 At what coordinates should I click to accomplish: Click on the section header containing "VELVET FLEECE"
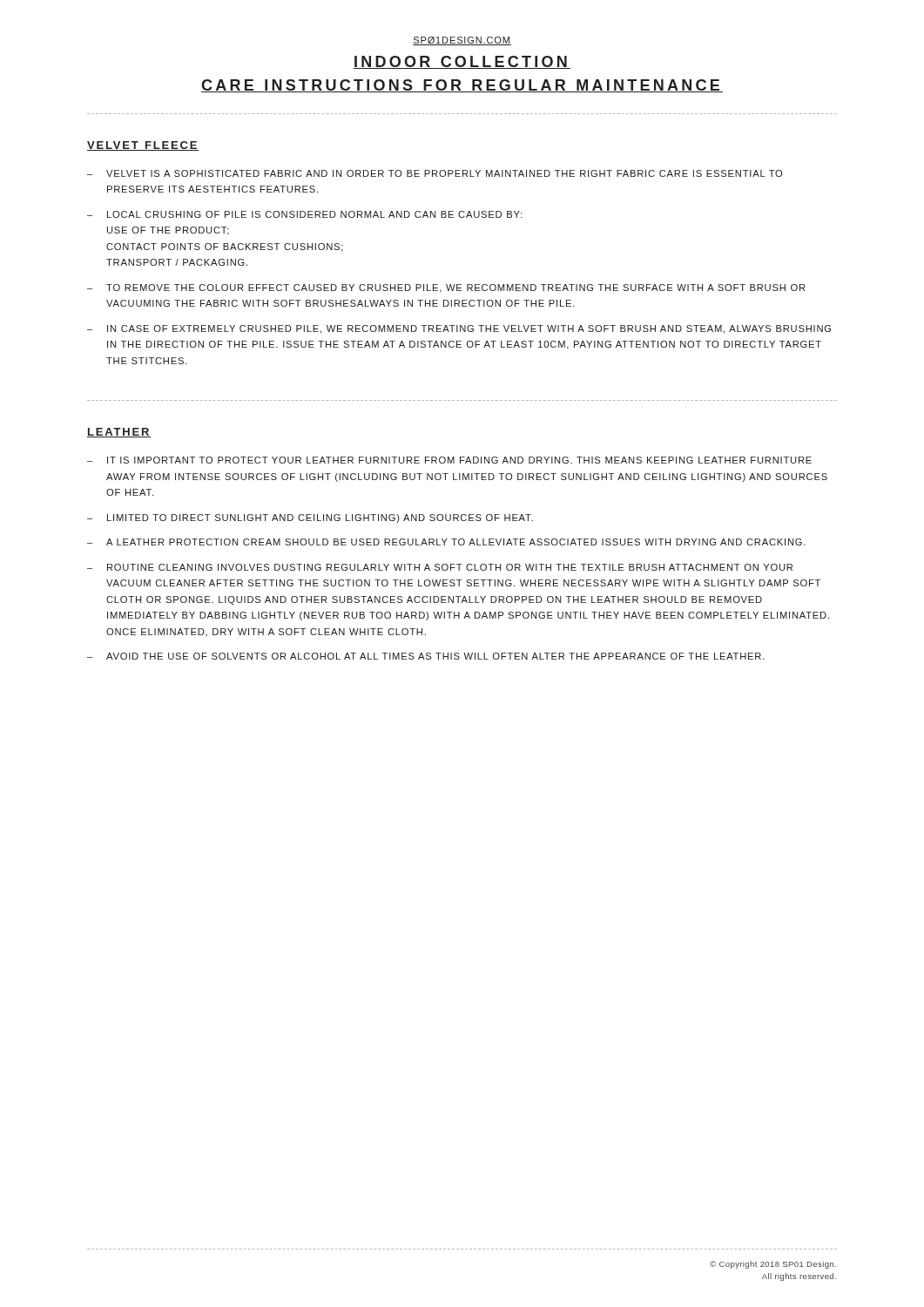point(143,145)
